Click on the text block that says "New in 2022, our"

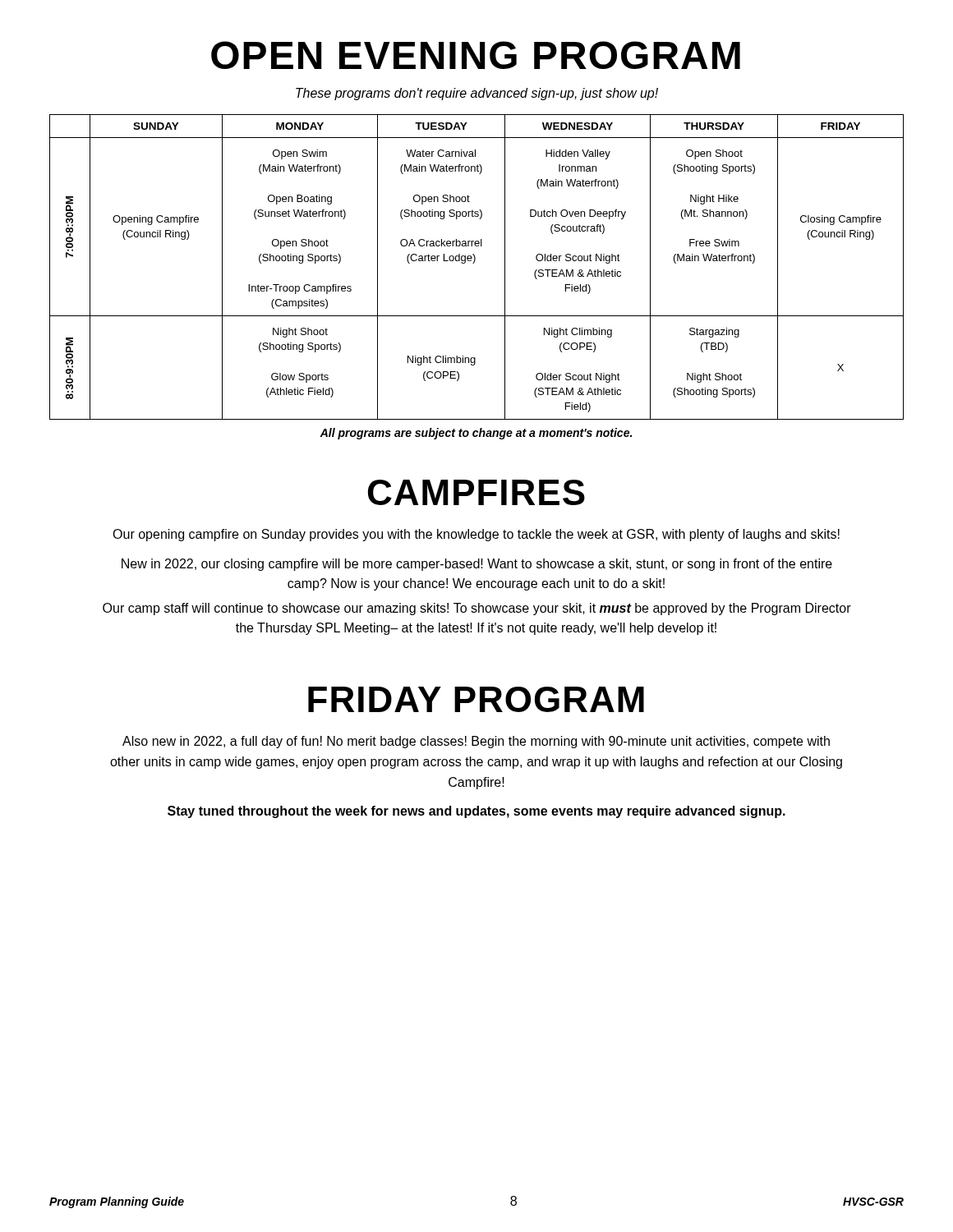coord(476,574)
